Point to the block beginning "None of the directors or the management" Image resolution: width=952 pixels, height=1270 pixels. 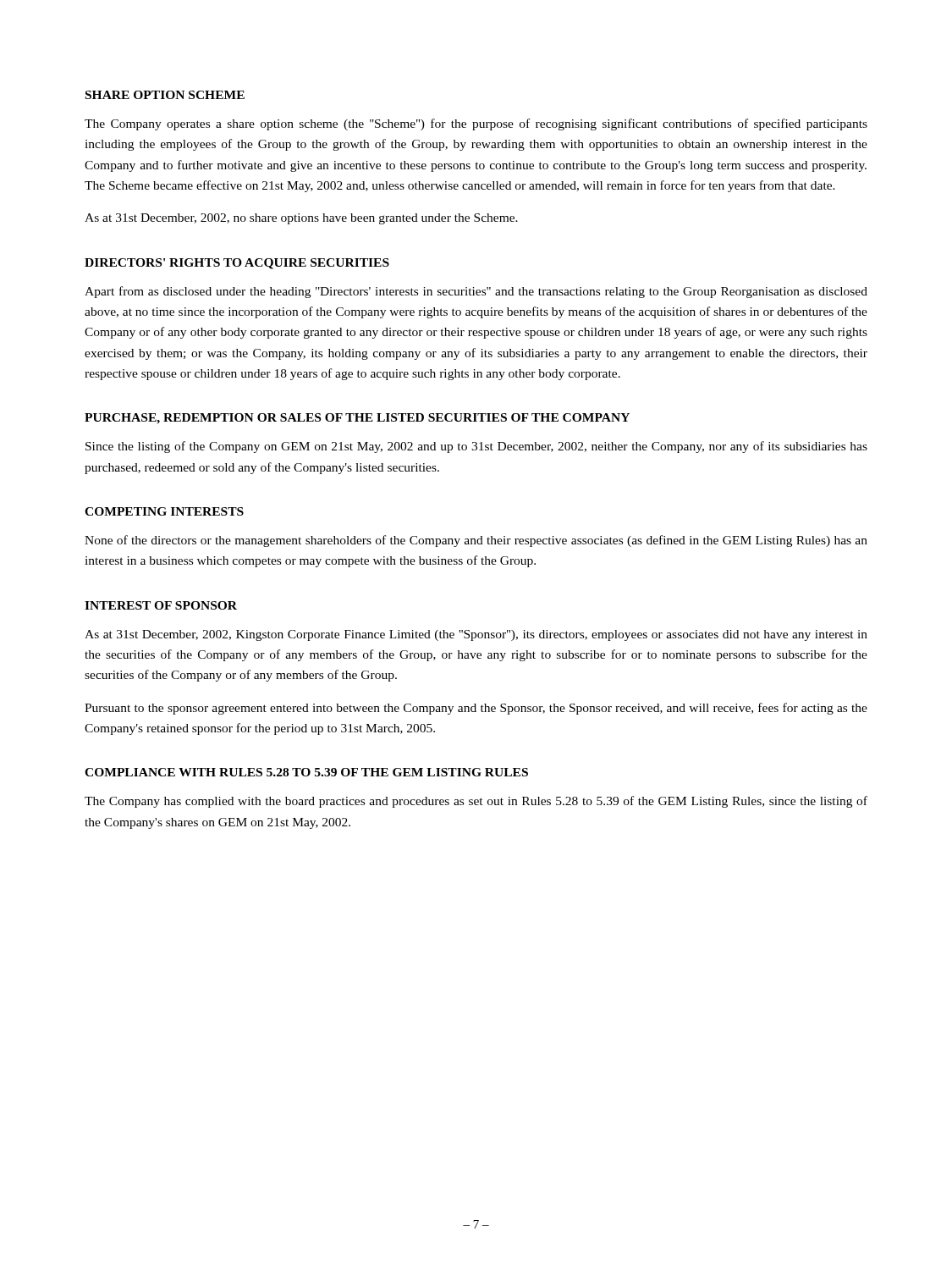(476, 550)
